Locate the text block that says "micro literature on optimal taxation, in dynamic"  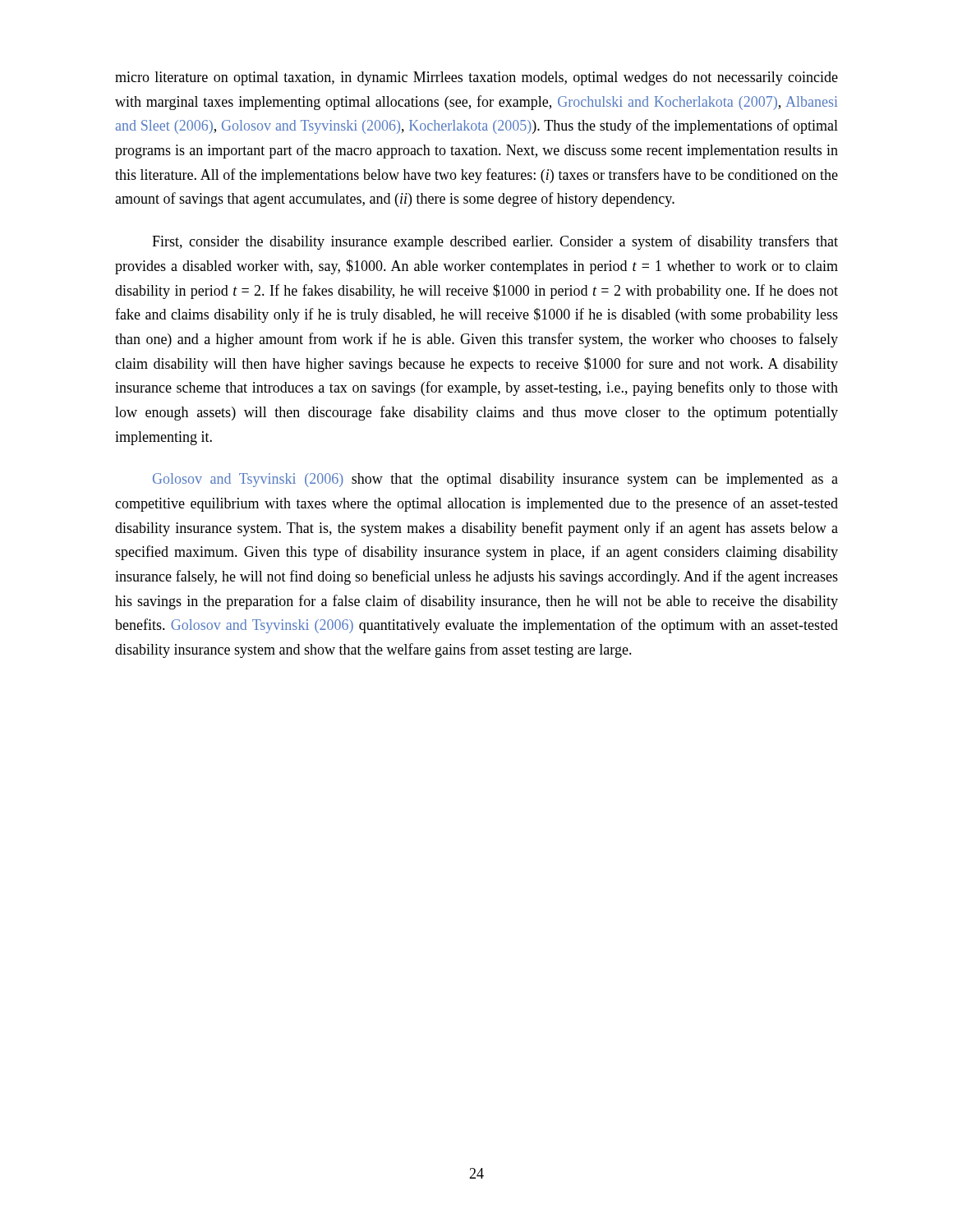tap(476, 139)
